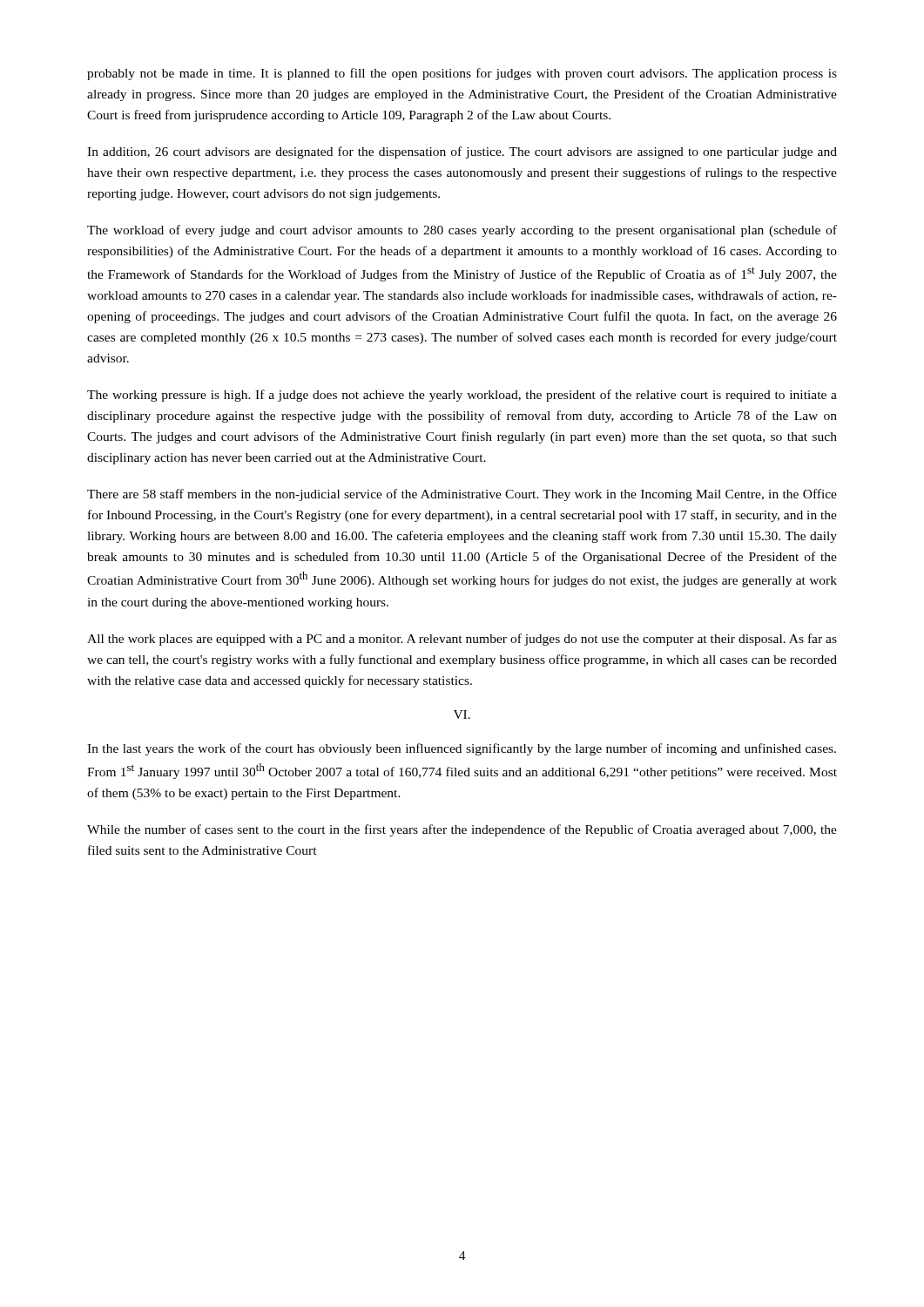The image size is (924, 1307).
Task: Select the passage starting "While the number of cases"
Action: tap(462, 839)
